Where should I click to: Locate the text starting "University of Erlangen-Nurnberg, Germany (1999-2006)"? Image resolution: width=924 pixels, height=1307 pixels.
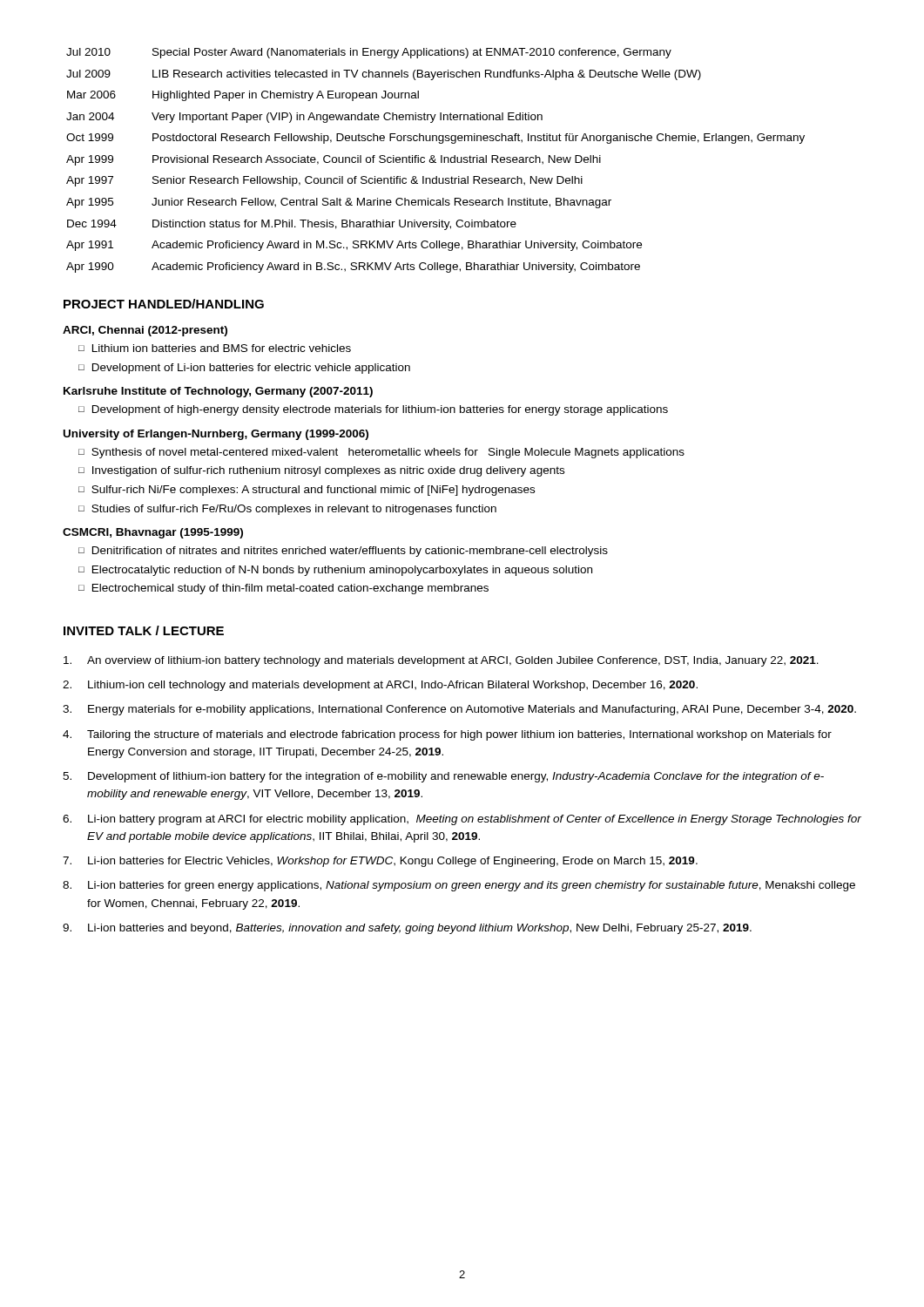[x=216, y=433]
